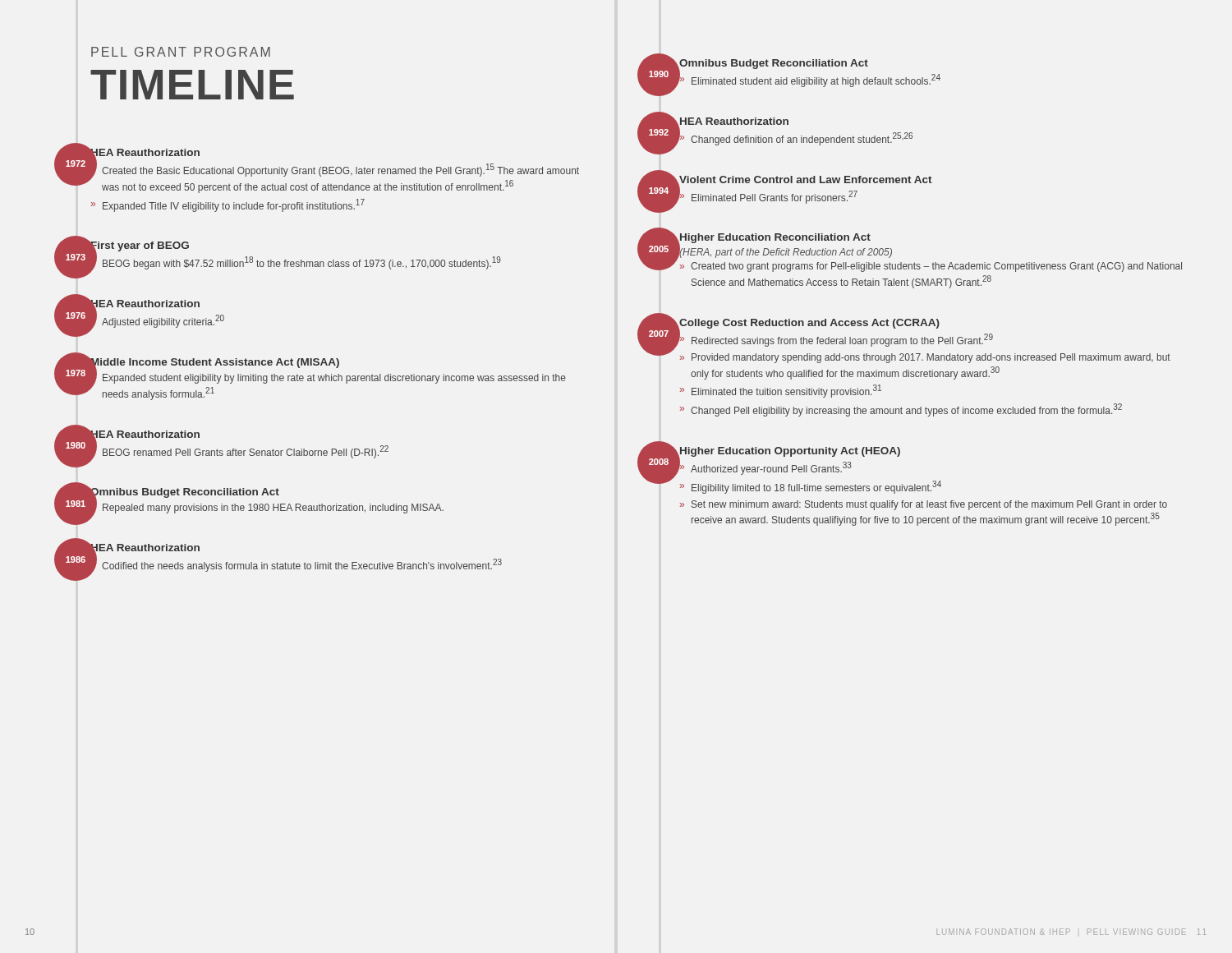Locate the list item containing "2005 Higher Education Reconciliation"
This screenshot has width=1232, height=953.
point(914,255)
